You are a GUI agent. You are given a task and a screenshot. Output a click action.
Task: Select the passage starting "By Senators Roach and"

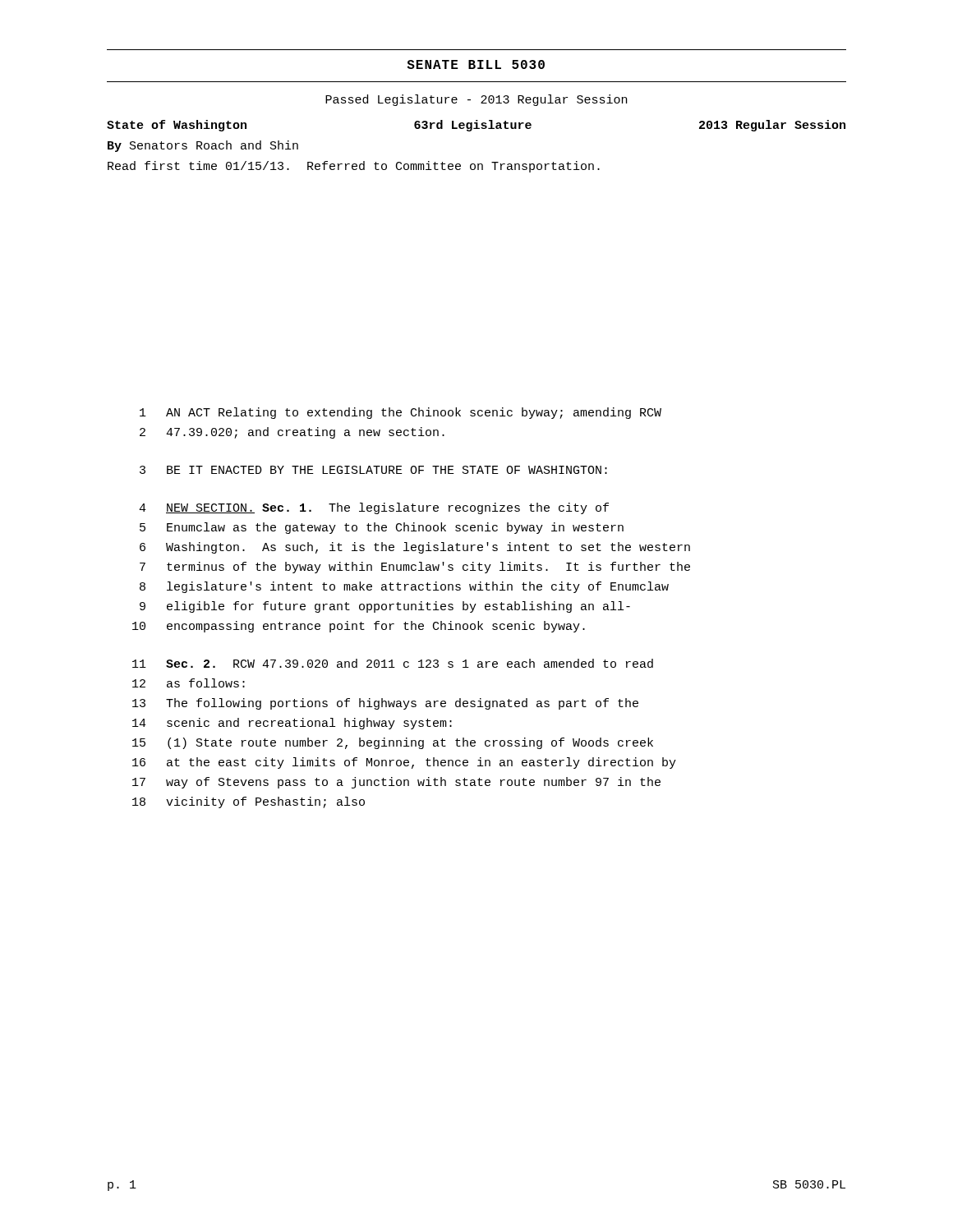point(203,147)
